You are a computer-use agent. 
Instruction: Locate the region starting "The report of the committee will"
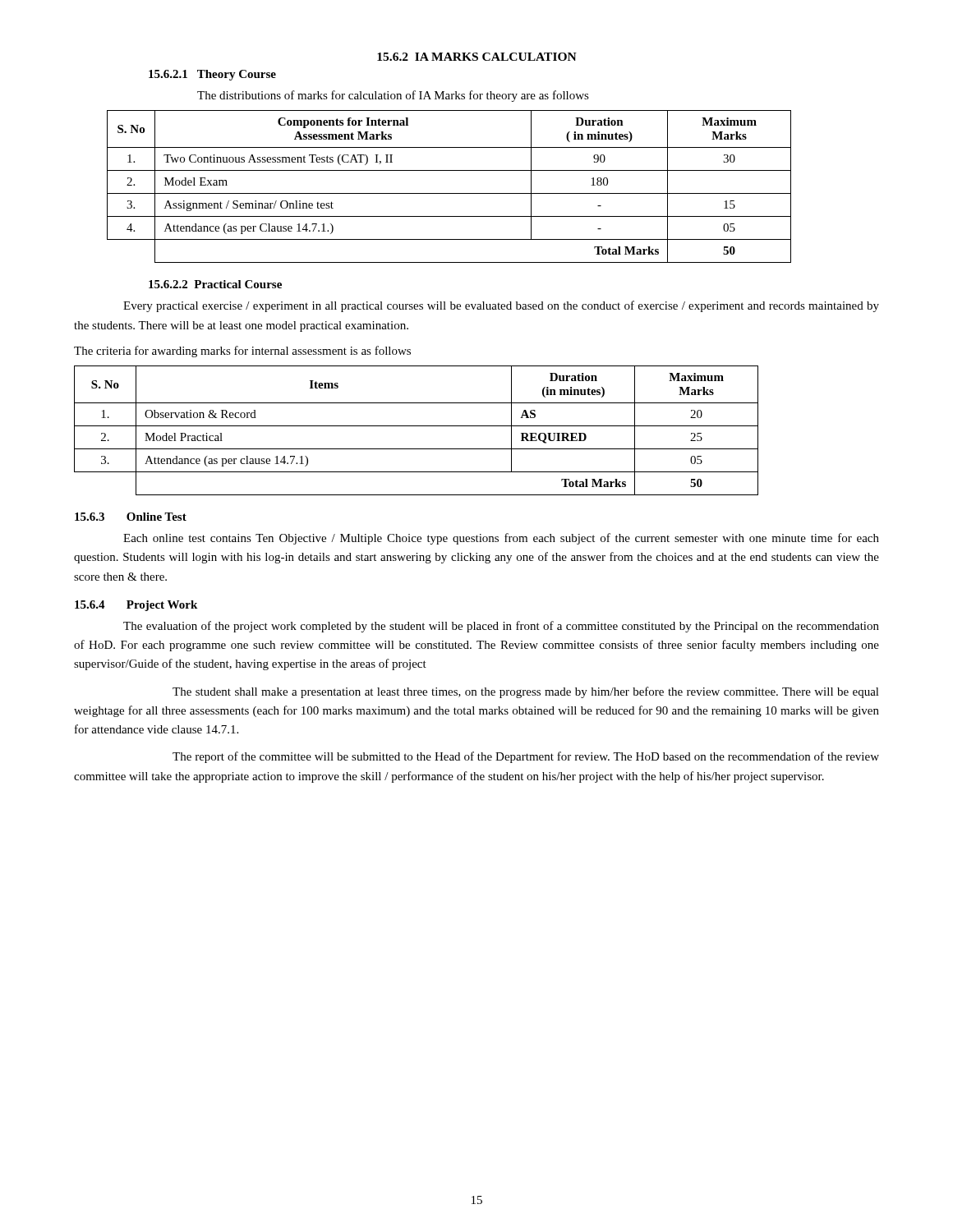pos(476,766)
